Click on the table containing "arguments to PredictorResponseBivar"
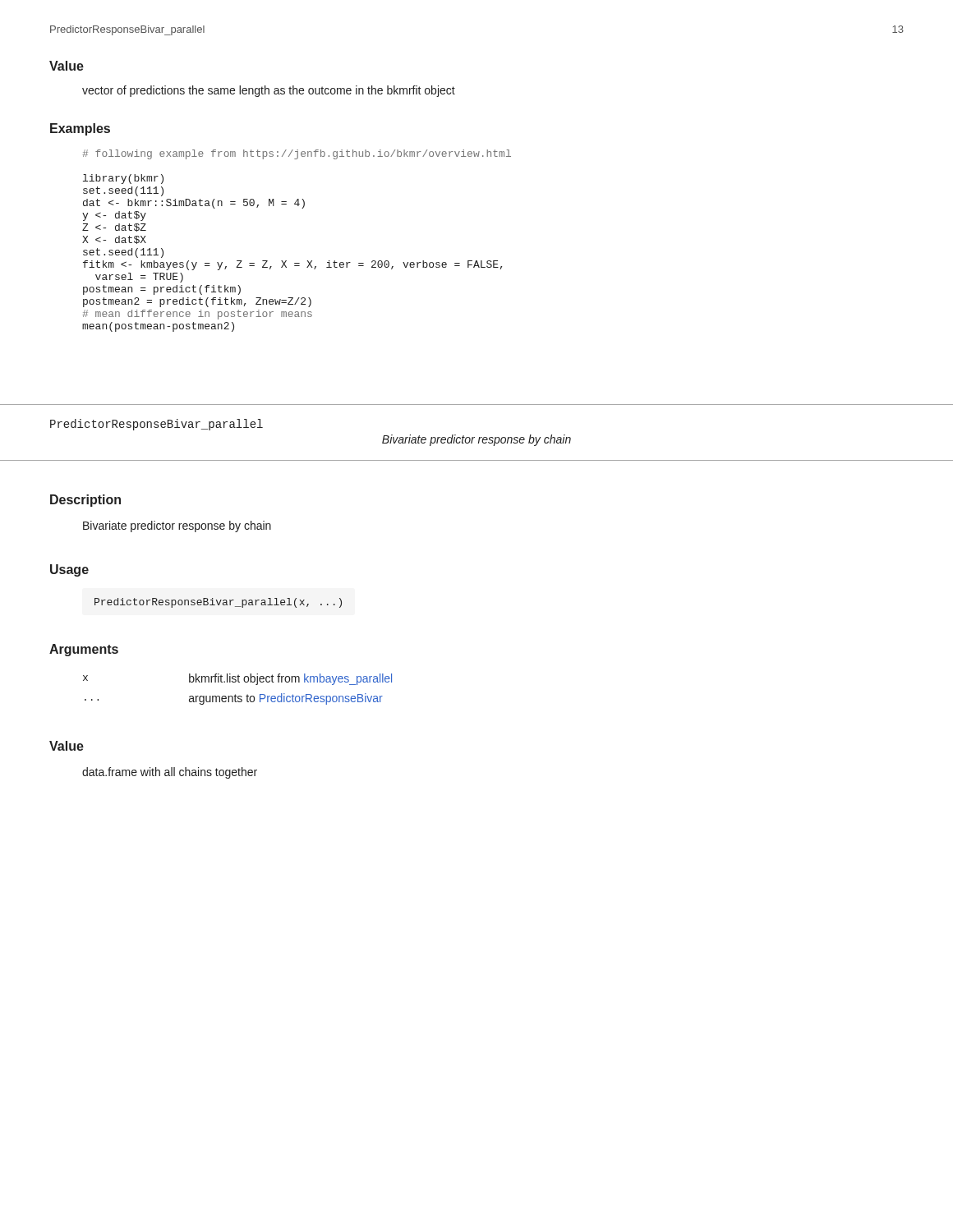 [452, 688]
